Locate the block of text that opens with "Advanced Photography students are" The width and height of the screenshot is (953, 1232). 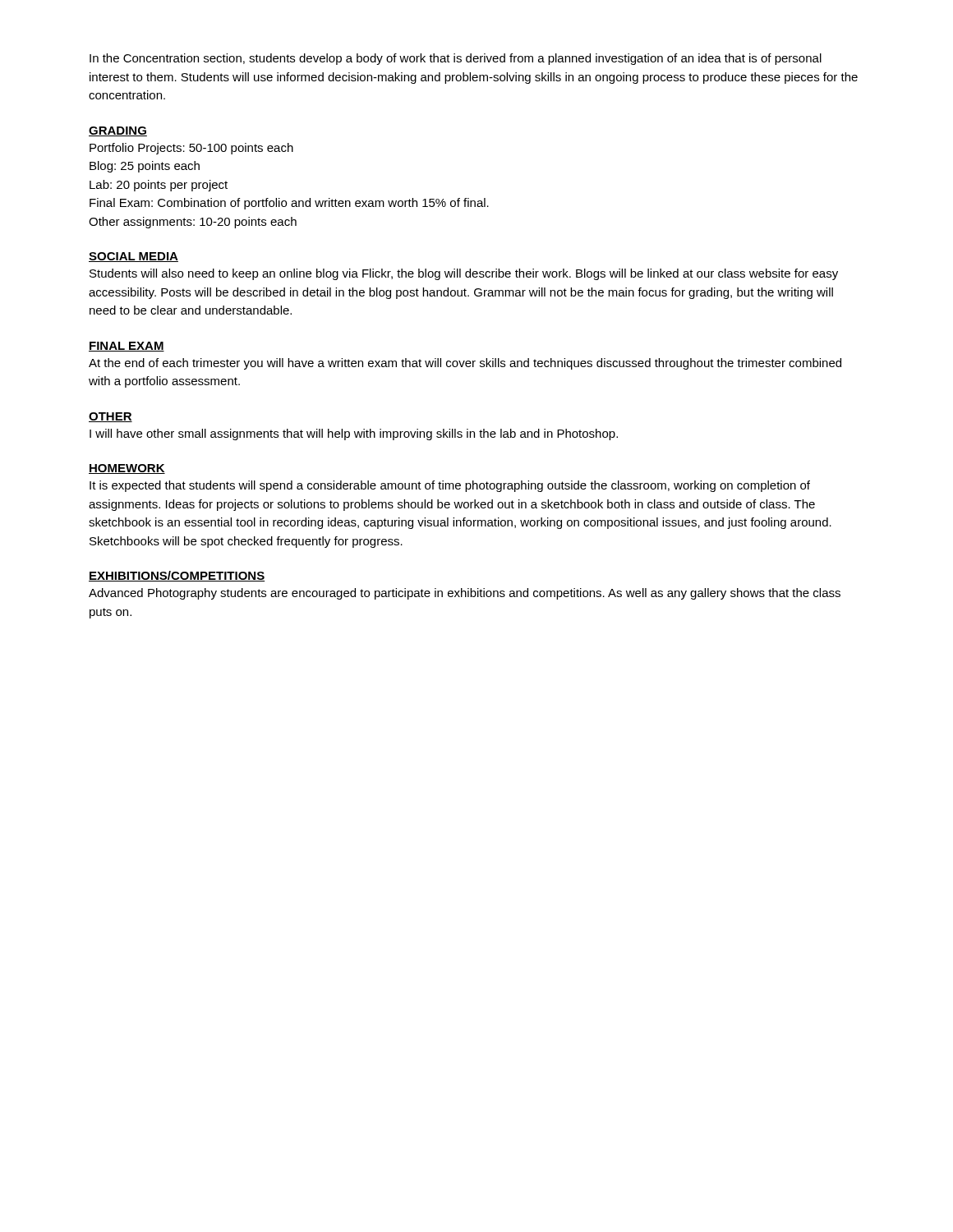pos(465,602)
